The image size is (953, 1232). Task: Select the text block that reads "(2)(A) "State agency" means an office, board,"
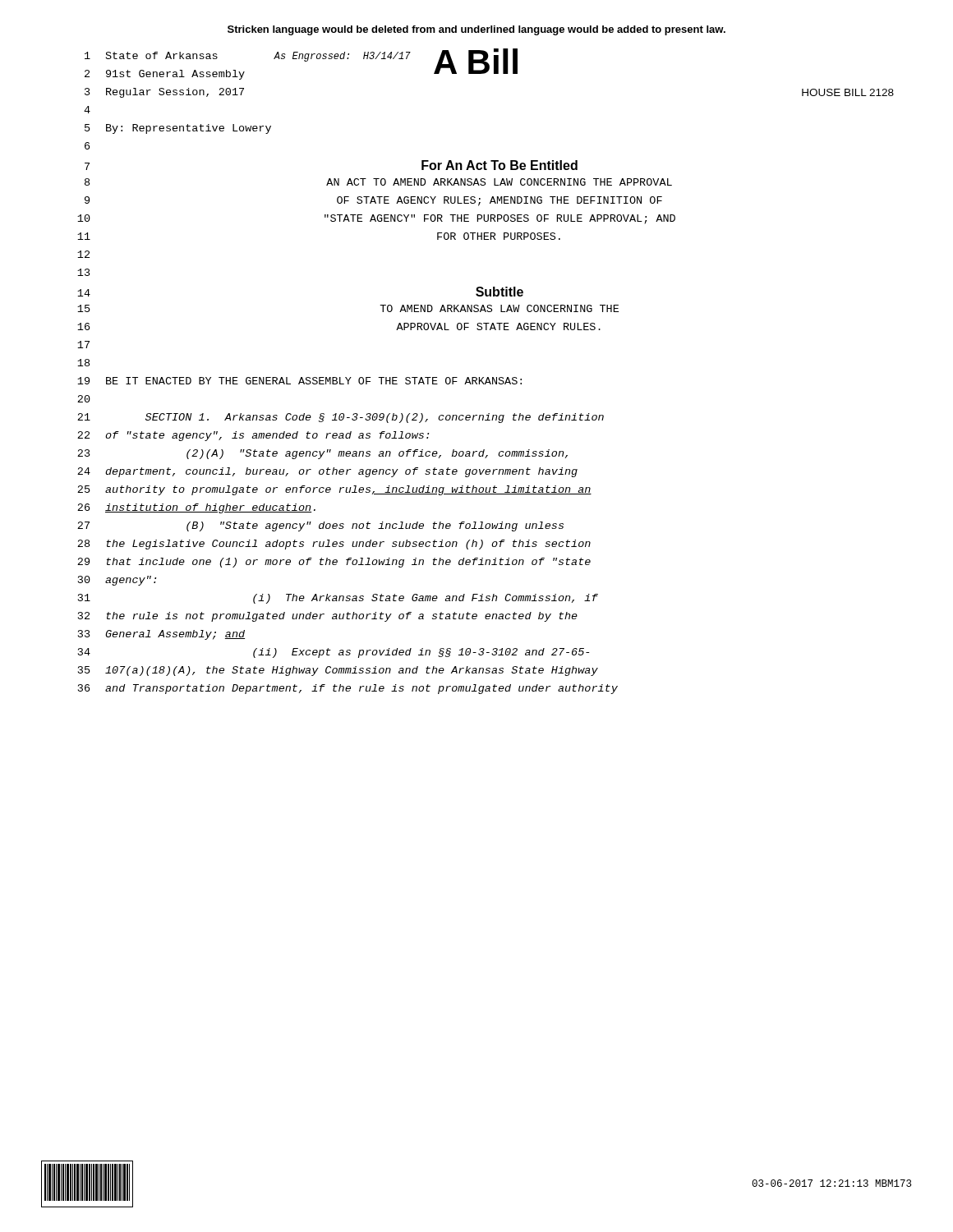point(338,454)
